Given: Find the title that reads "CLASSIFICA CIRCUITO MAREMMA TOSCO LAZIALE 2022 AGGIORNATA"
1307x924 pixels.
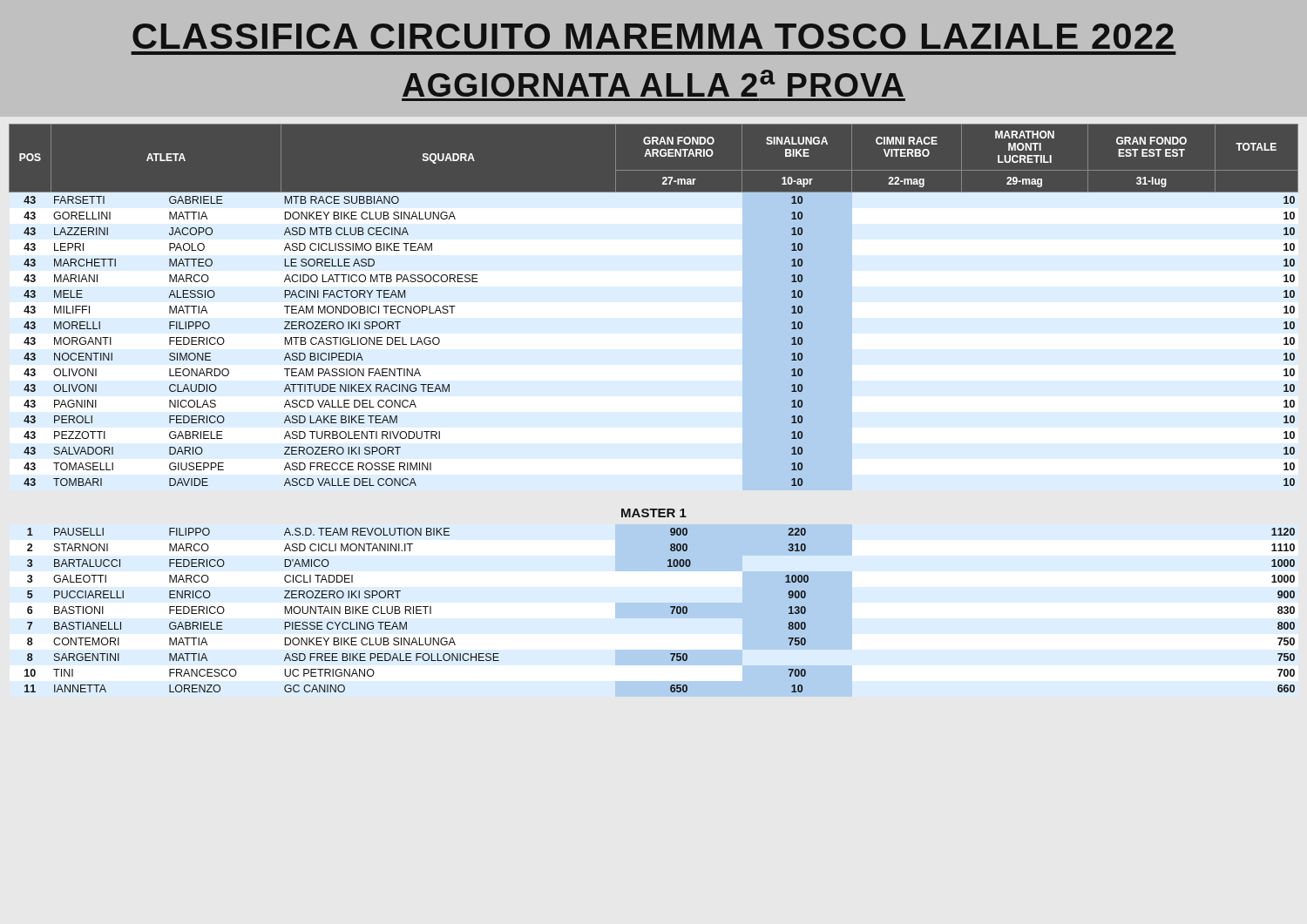Looking at the screenshot, I should [654, 60].
